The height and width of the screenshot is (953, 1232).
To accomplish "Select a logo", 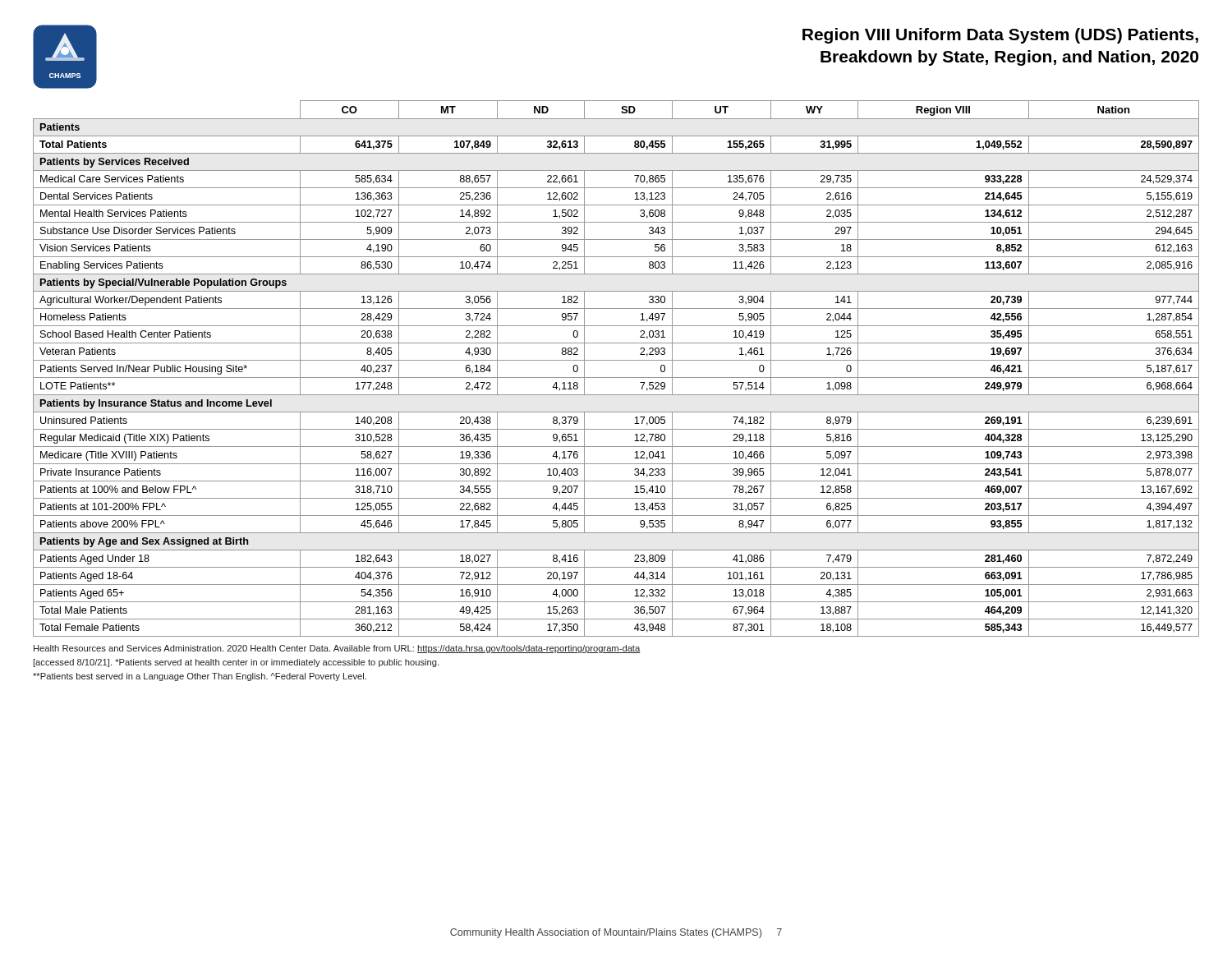I will [x=66, y=58].
